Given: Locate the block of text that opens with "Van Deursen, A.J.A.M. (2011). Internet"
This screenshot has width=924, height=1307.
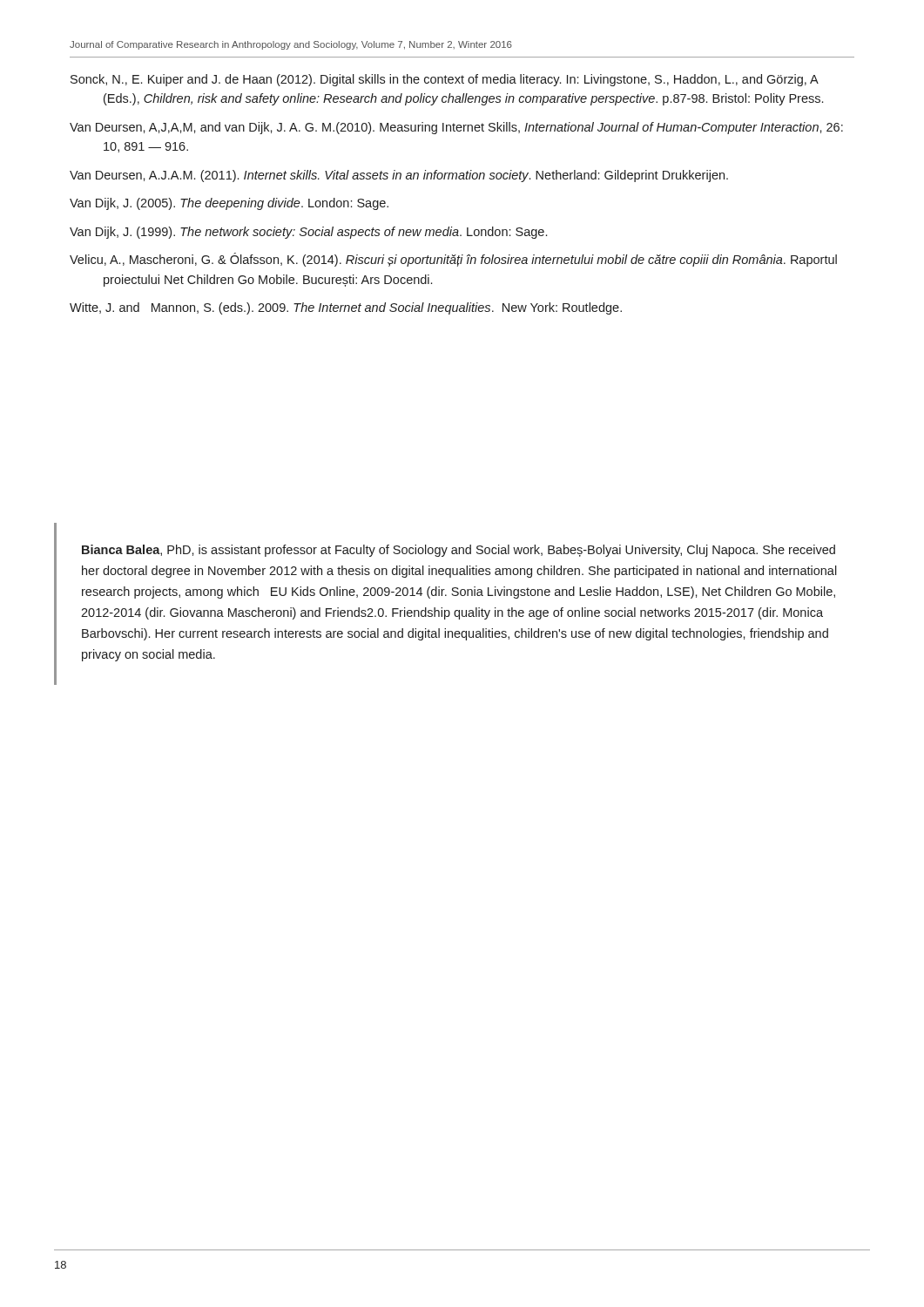Looking at the screenshot, I should 399,175.
